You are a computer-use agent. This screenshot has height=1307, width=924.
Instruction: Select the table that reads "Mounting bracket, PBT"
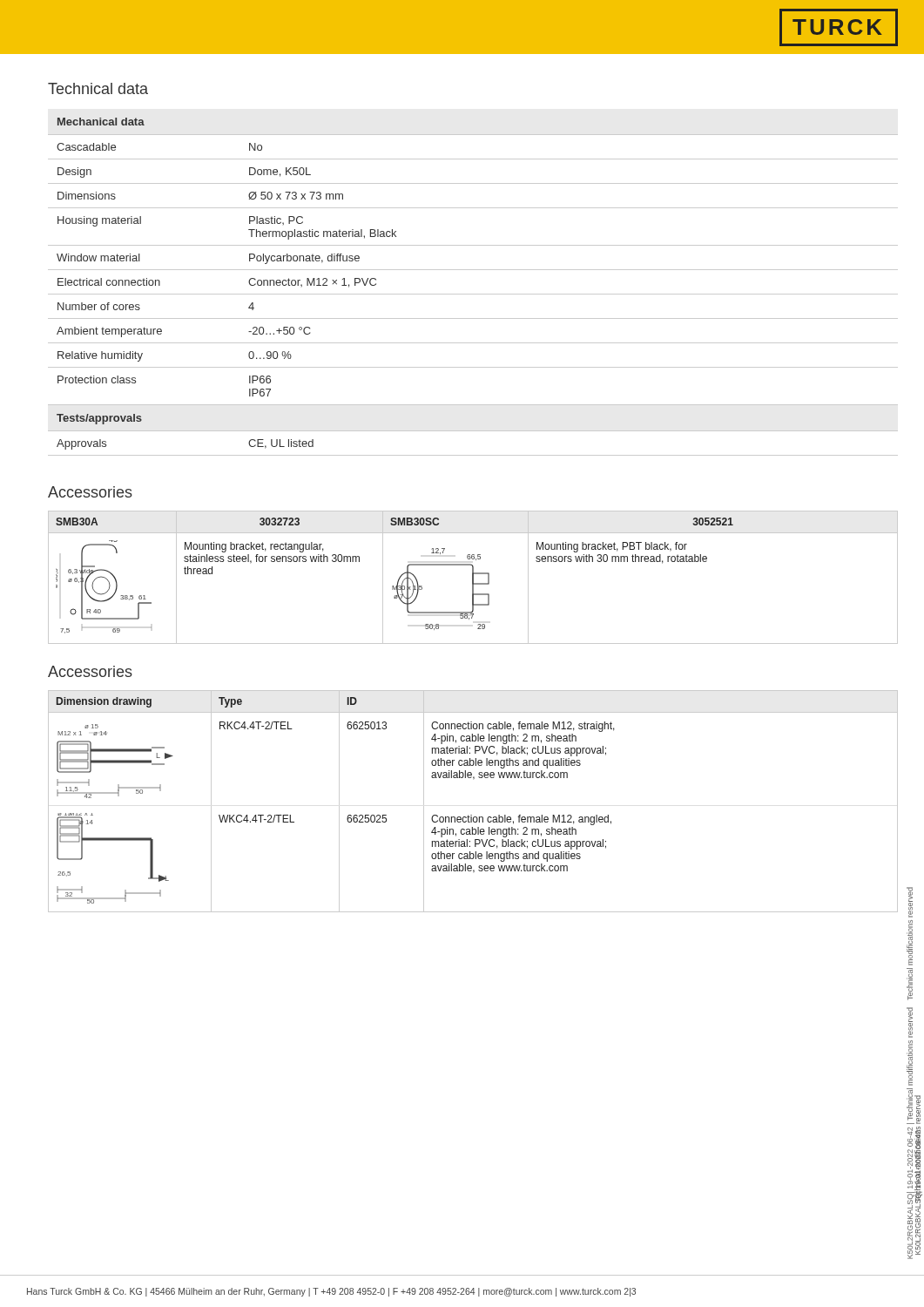click(473, 577)
